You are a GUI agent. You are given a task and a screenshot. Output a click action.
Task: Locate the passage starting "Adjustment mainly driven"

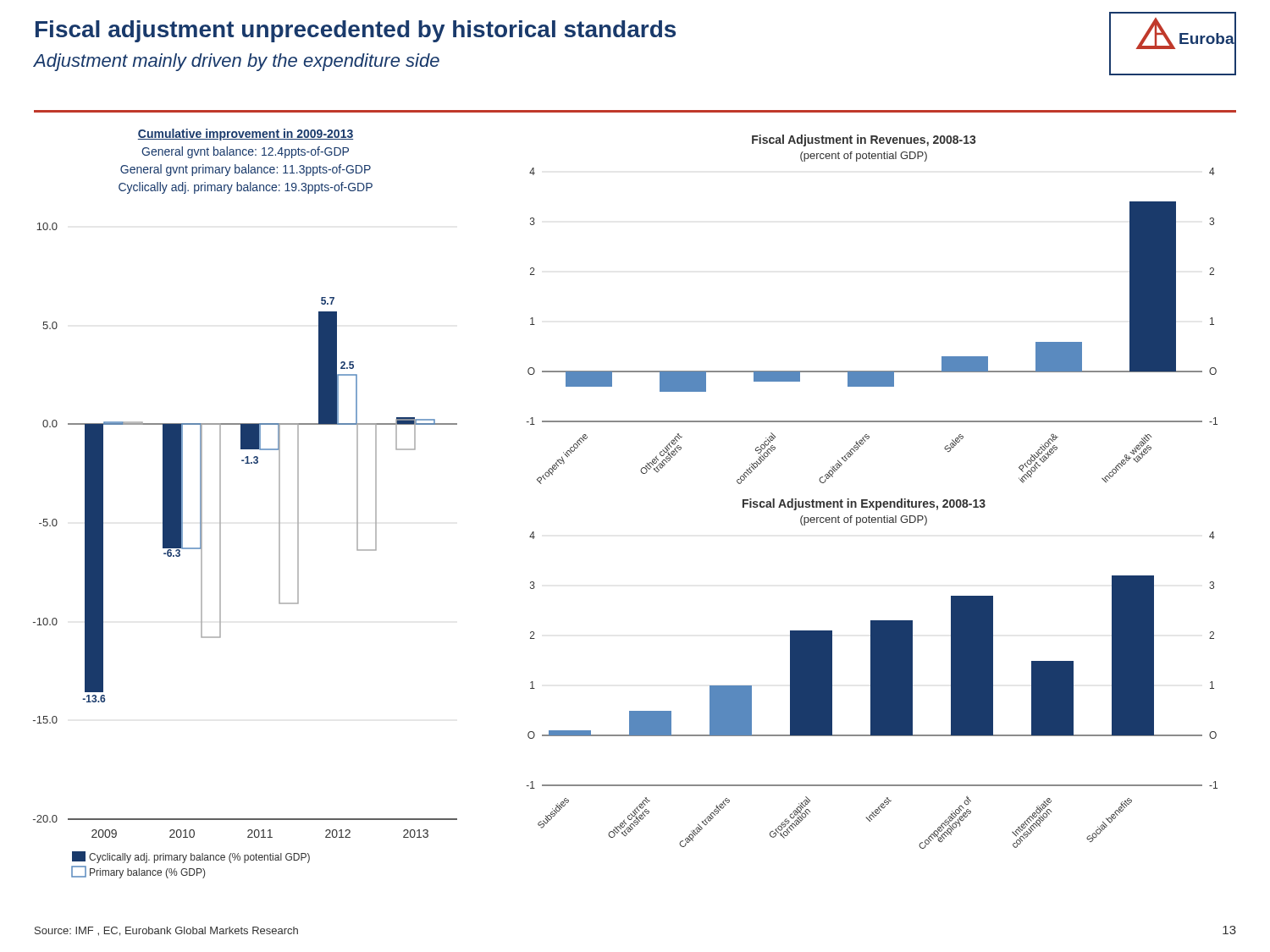click(x=237, y=61)
